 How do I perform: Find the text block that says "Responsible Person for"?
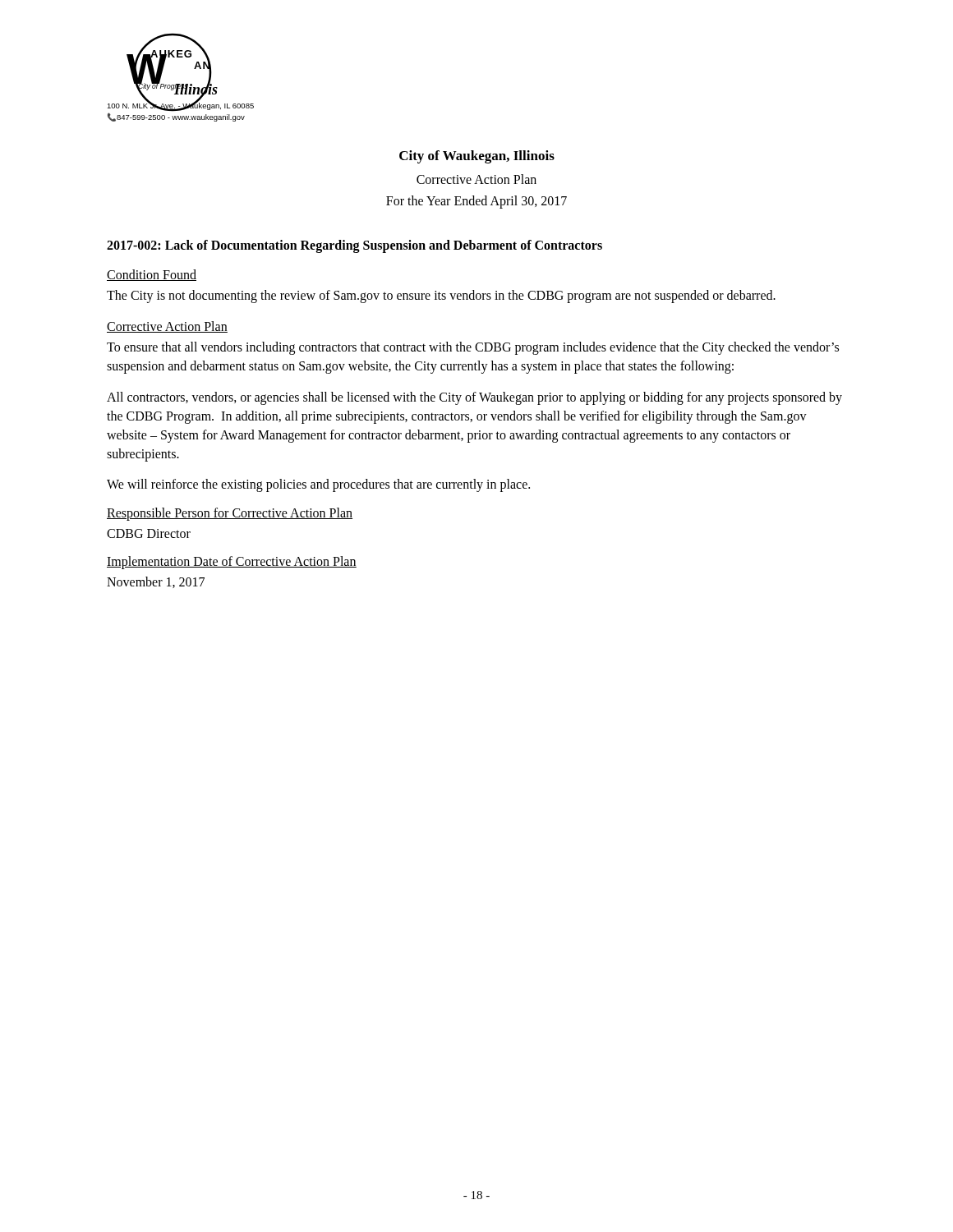pyautogui.click(x=230, y=513)
